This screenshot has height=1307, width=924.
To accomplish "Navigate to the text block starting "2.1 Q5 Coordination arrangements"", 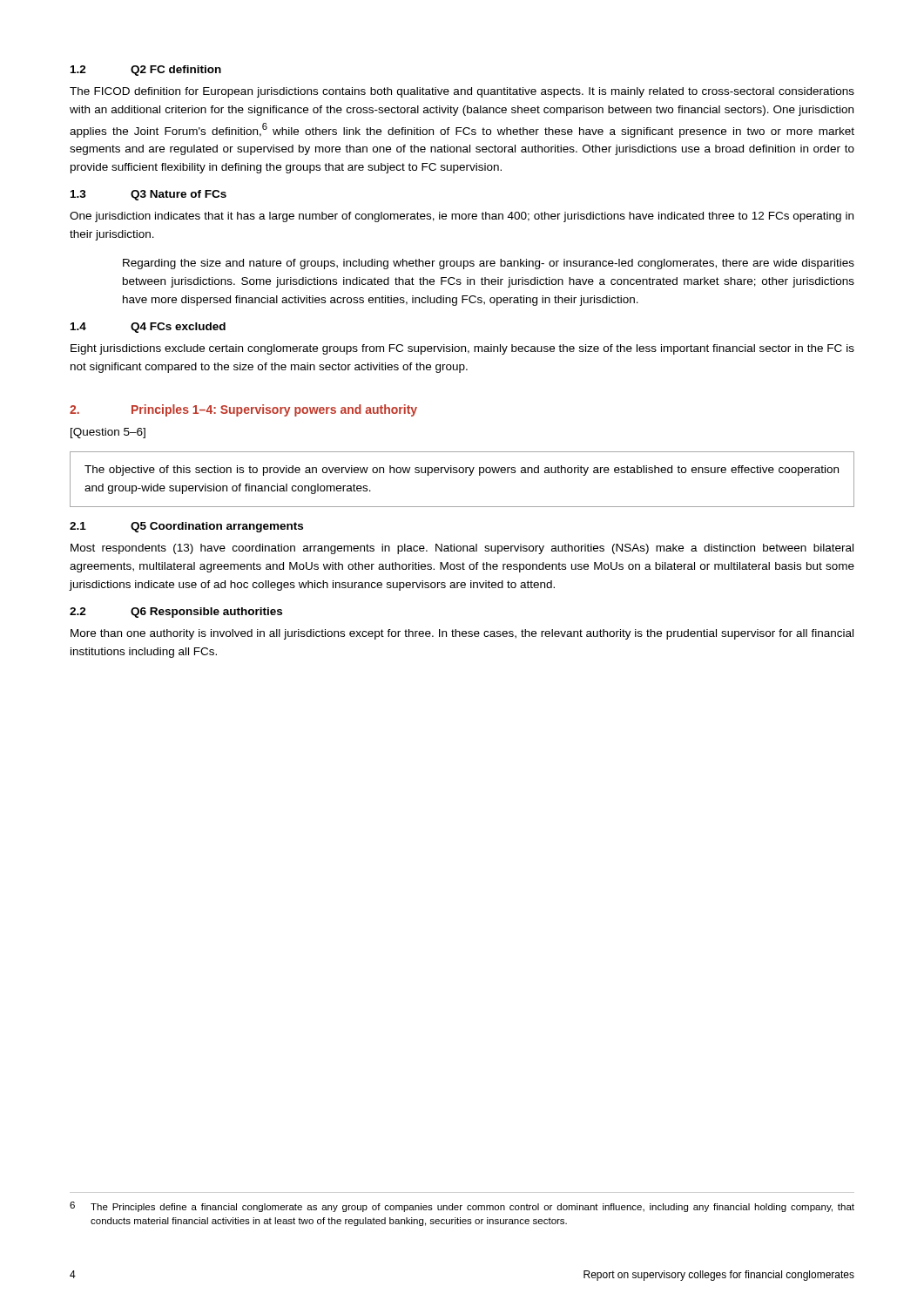I will click(187, 526).
